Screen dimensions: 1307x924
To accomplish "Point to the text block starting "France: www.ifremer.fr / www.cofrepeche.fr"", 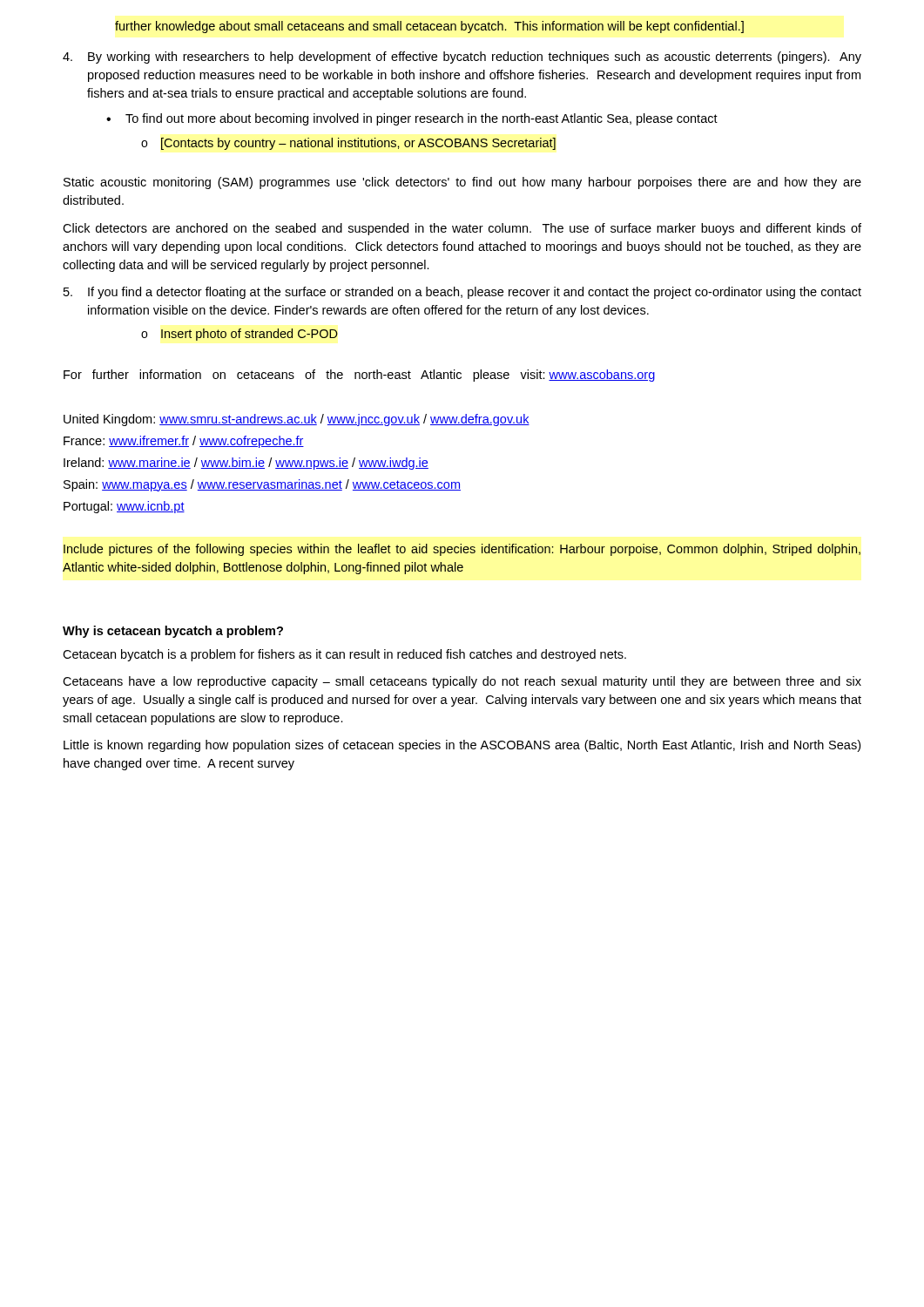I will 183,441.
